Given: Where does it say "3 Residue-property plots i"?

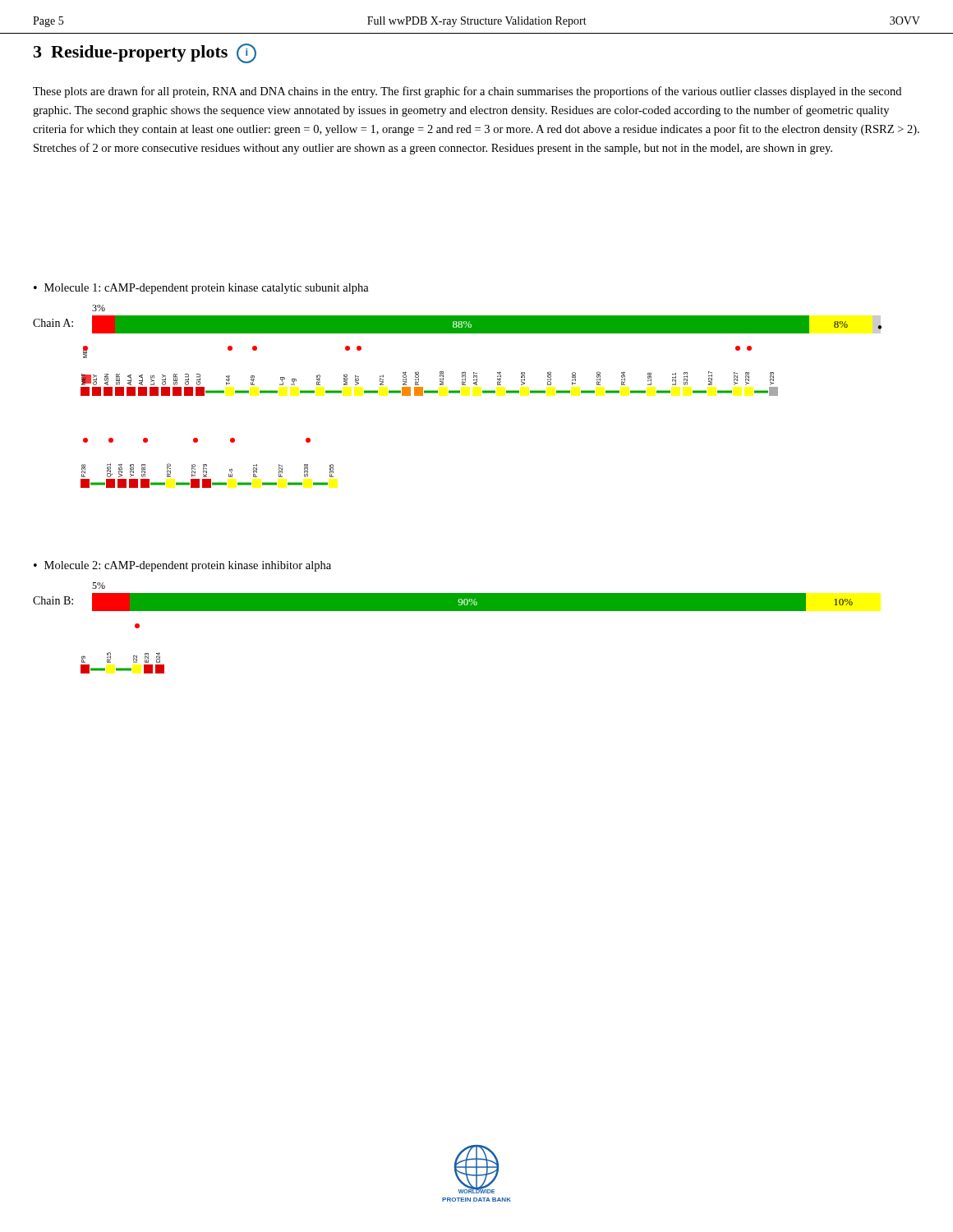Looking at the screenshot, I should (145, 52).
